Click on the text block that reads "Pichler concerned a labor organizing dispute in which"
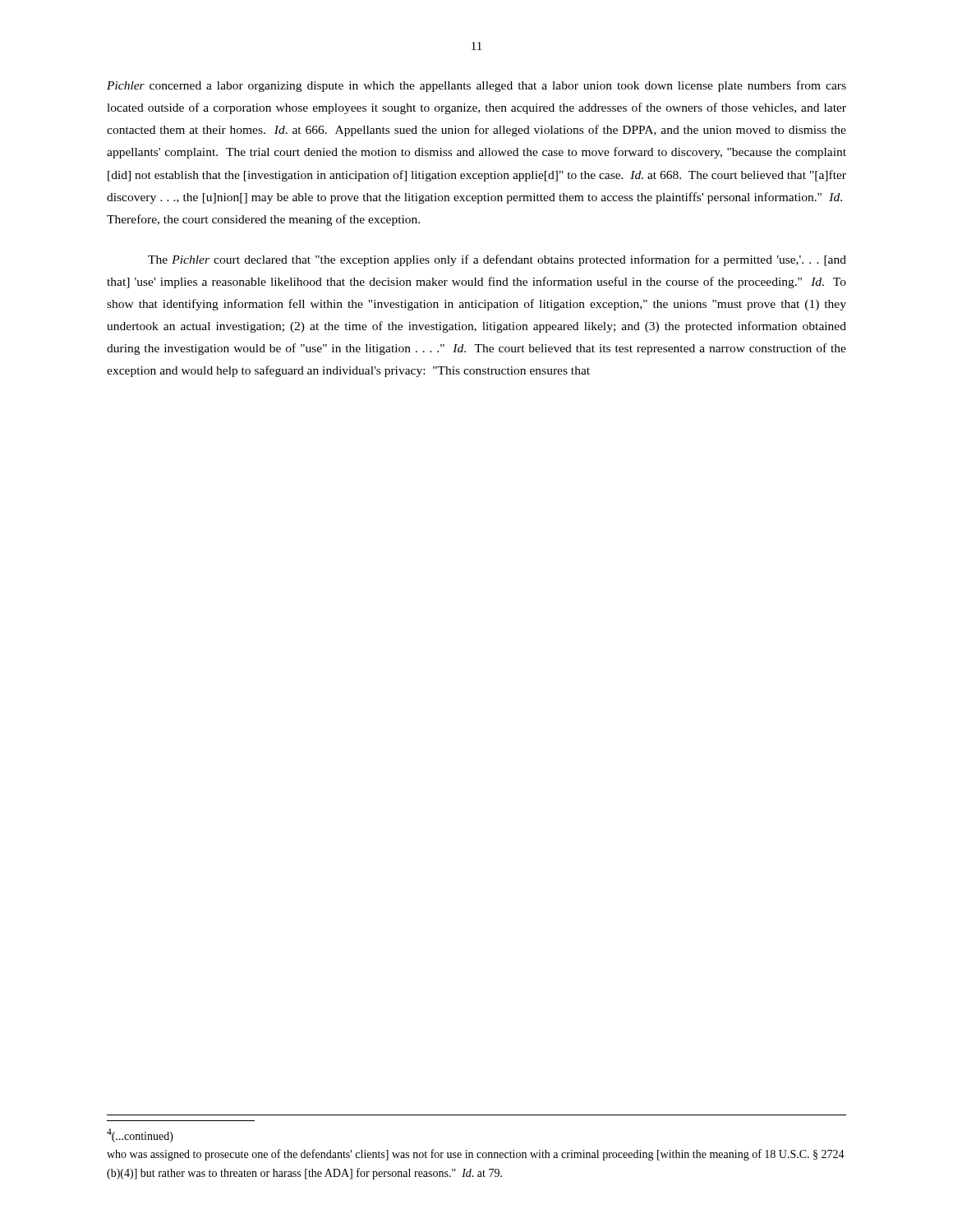 [x=476, y=152]
